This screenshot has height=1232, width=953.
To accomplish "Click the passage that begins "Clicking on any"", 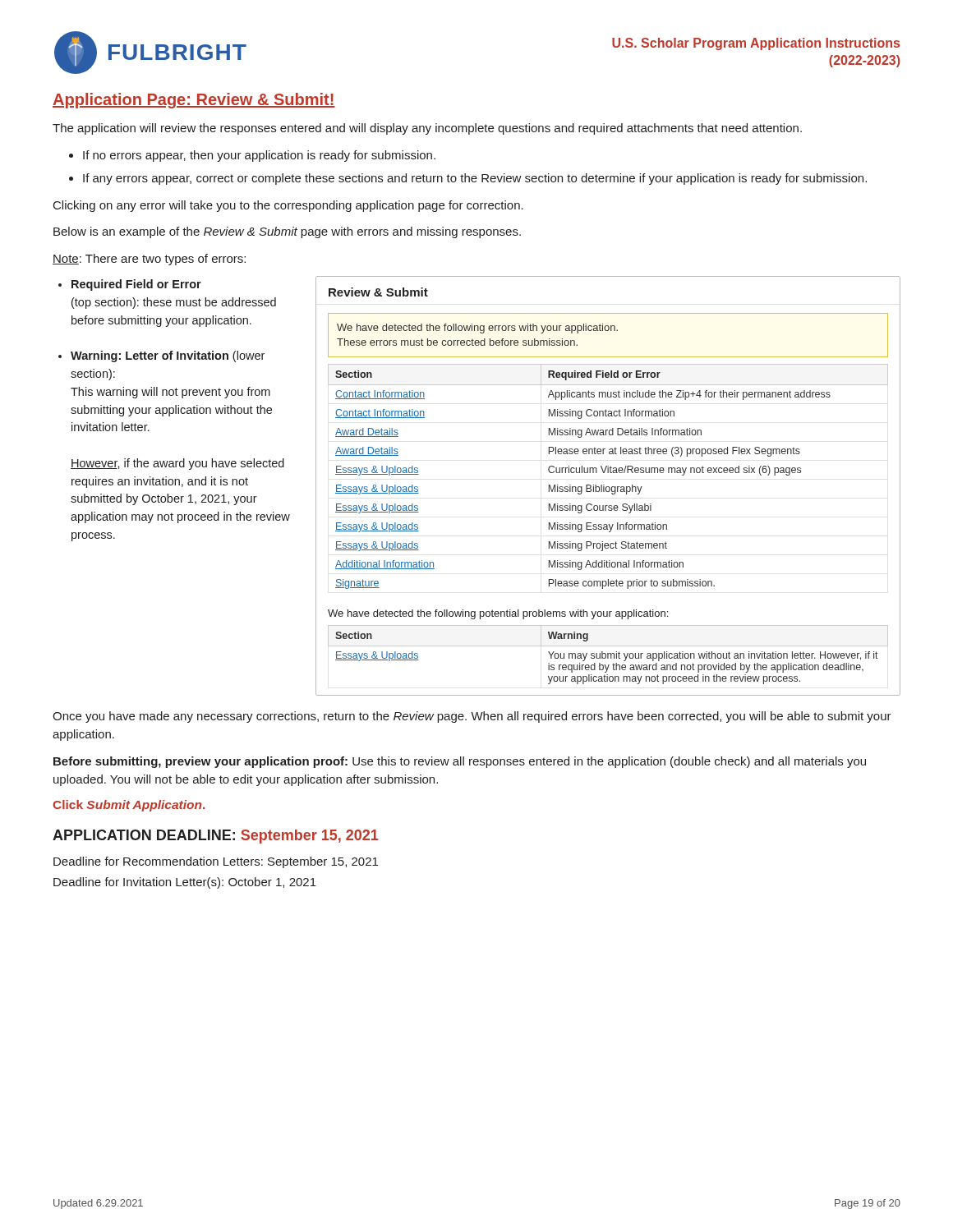I will coord(288,205).
